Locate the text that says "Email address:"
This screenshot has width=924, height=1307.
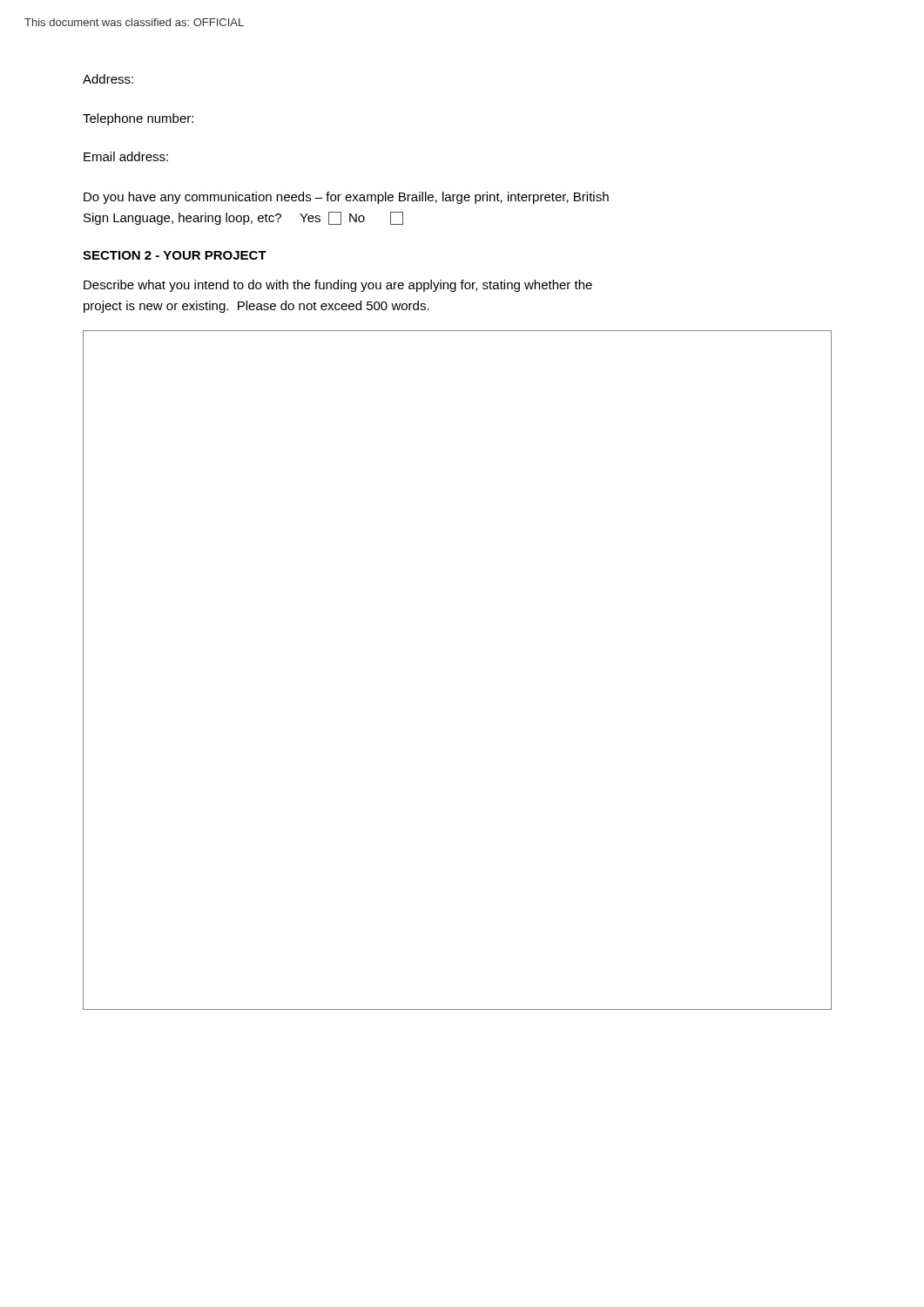pos(126,156)
